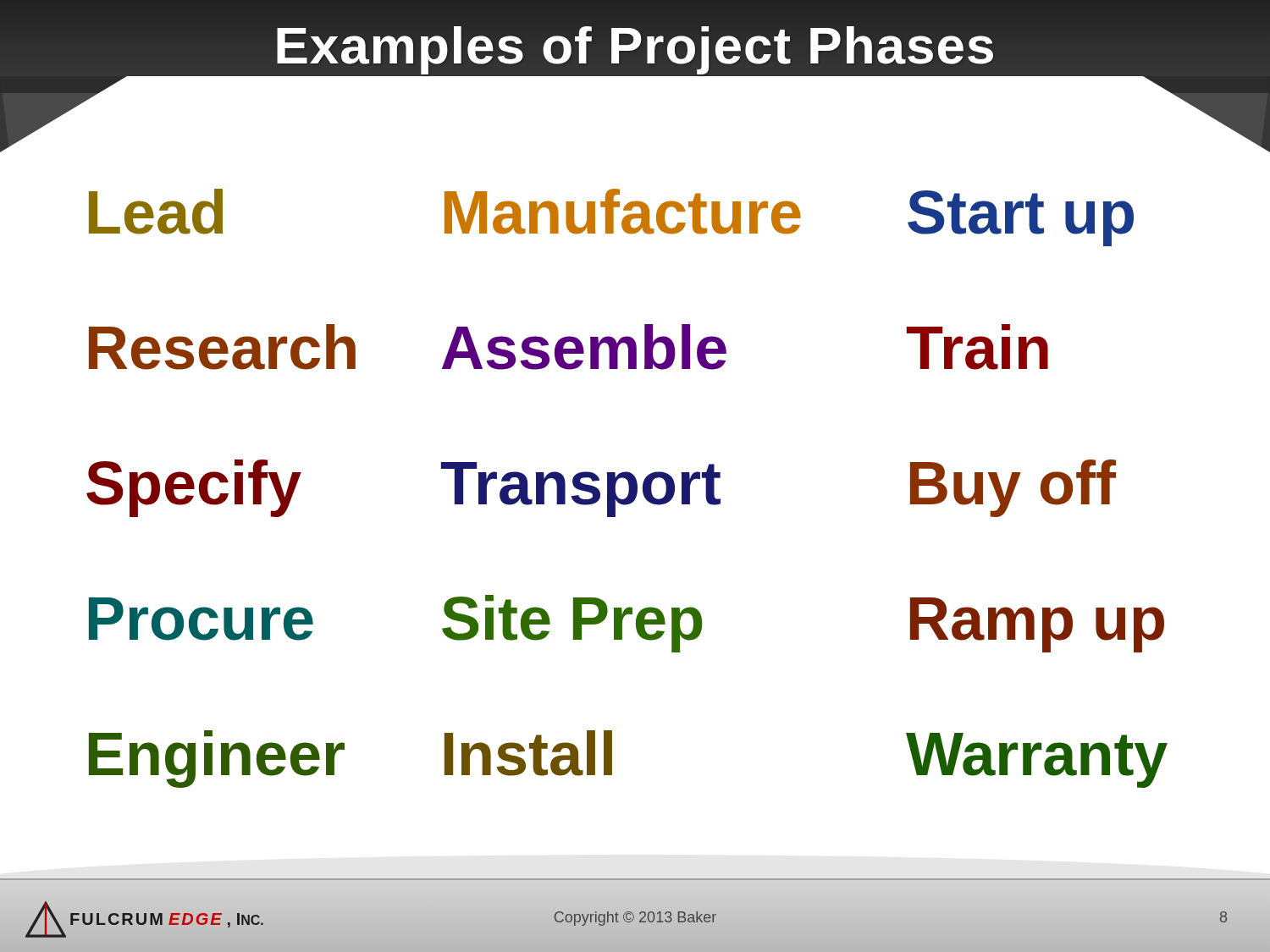The height and width of the screenshot is (952, 1270).
Task: Find the list item that says "Buy off"
Action: 1011,483
